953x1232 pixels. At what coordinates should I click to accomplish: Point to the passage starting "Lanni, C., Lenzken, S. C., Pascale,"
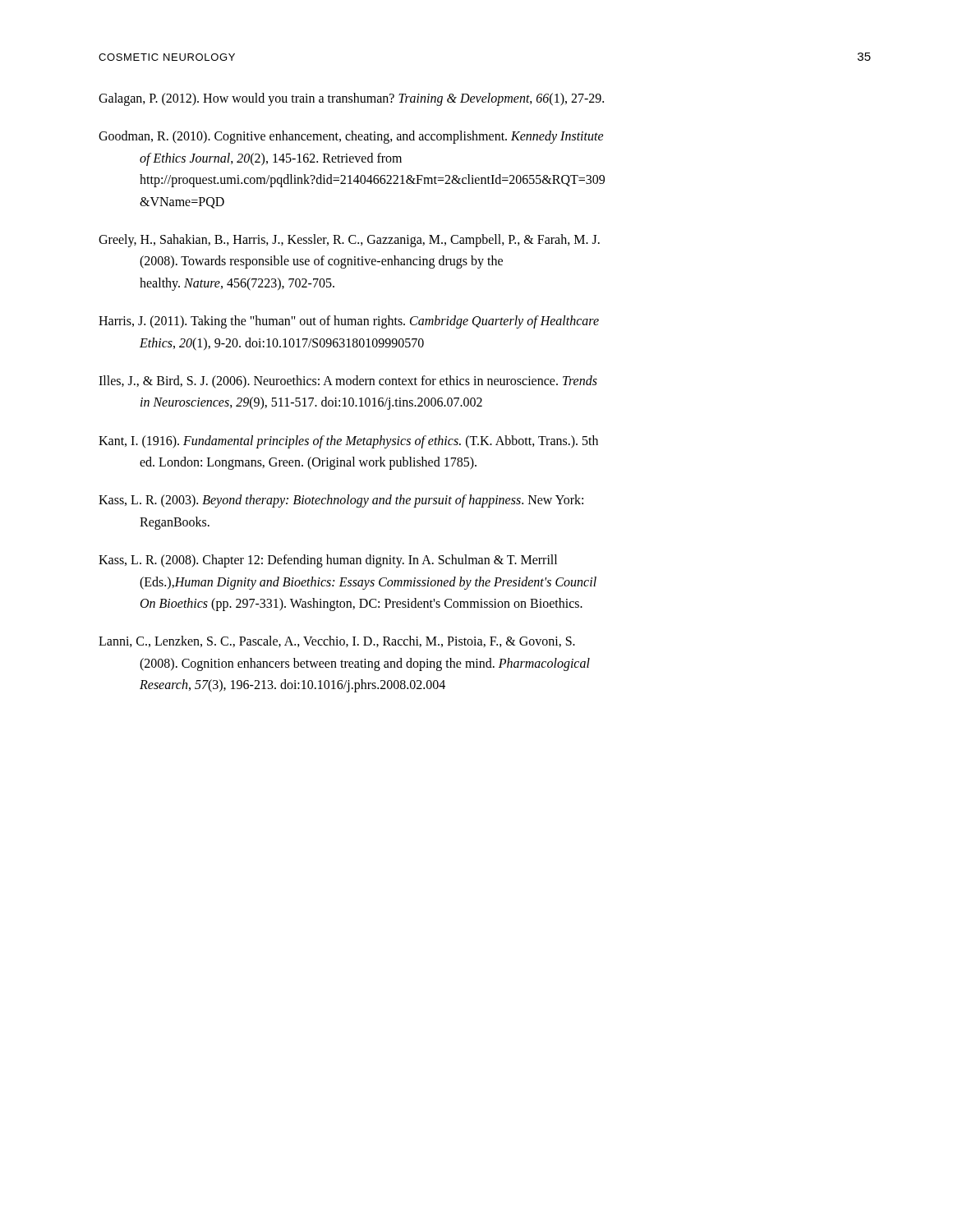coord(485,664)
